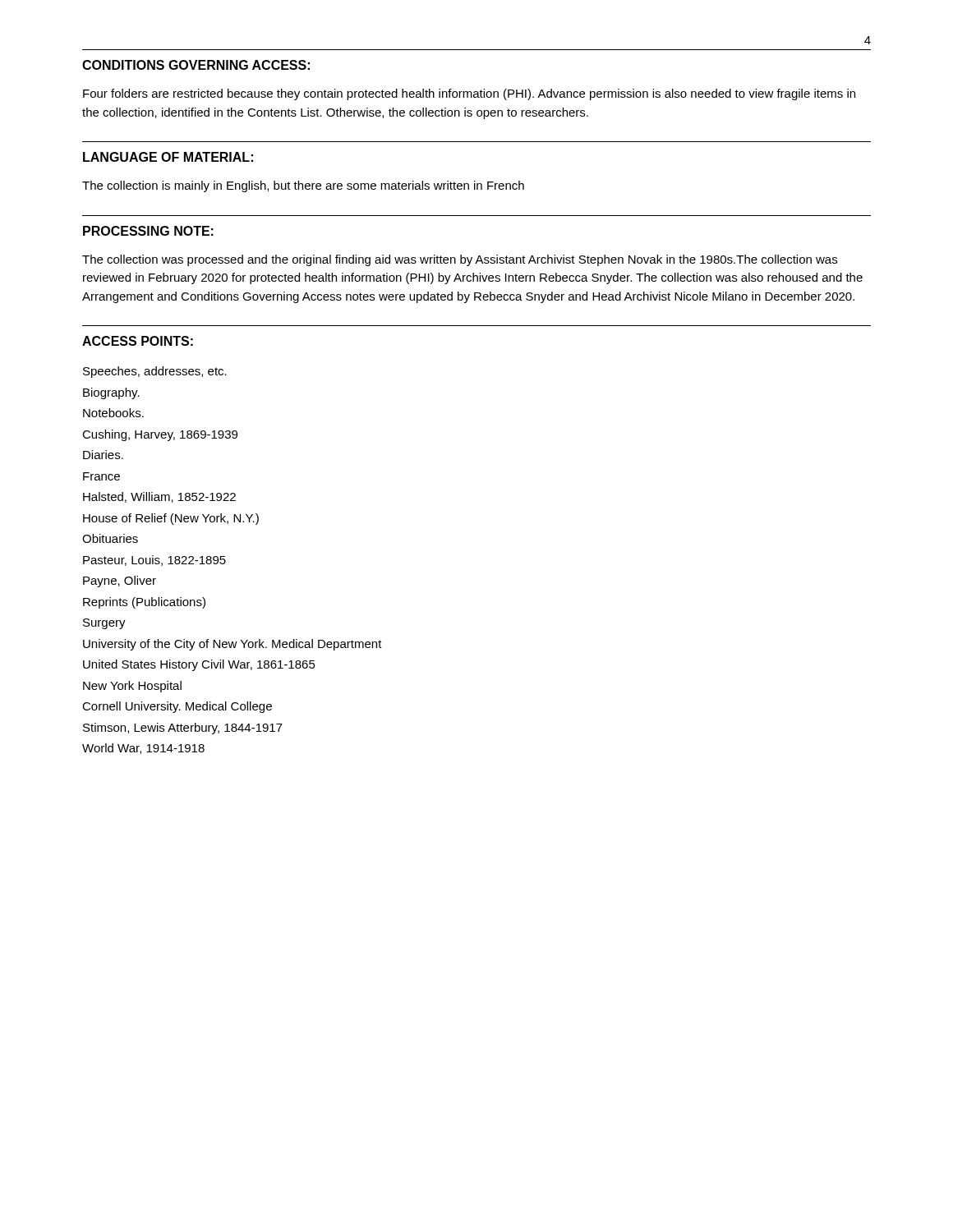Point to "PROCESSING NOTE:"
The height and width of the screenshot is (1232, 953).
point(148,231)
